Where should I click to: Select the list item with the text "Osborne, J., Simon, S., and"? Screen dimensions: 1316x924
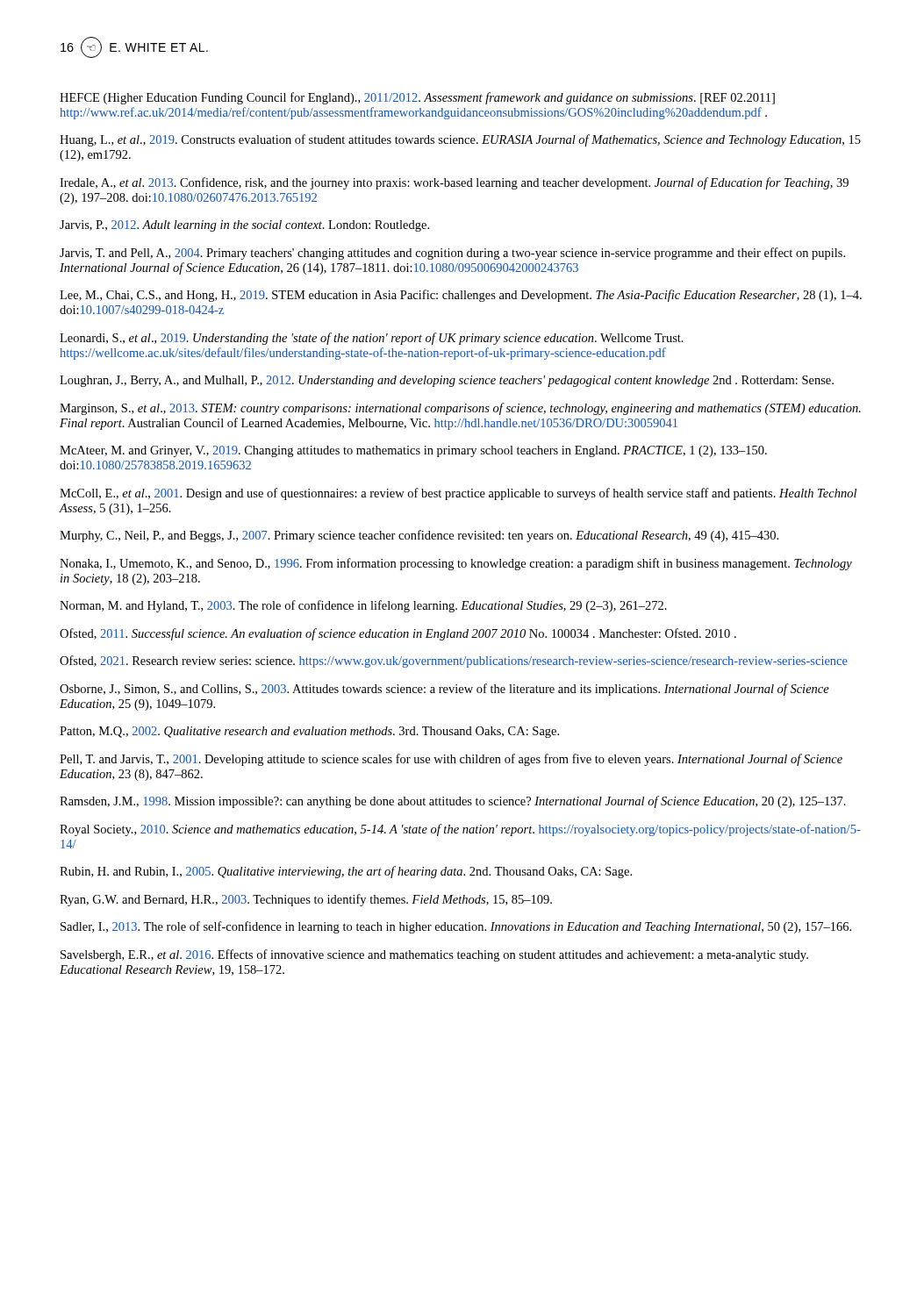click(462, 696)
